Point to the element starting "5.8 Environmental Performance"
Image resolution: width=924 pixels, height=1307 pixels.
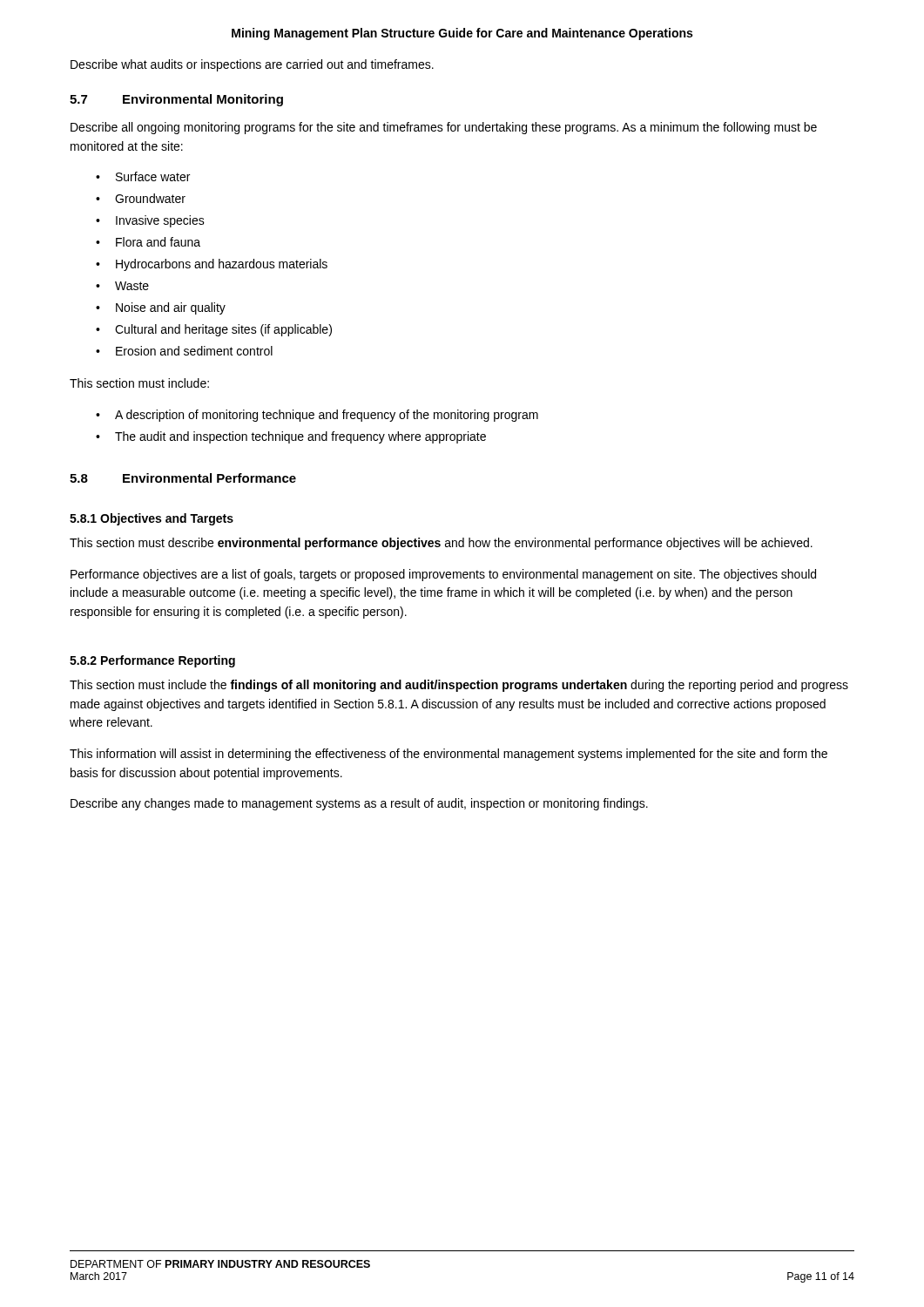183,478
